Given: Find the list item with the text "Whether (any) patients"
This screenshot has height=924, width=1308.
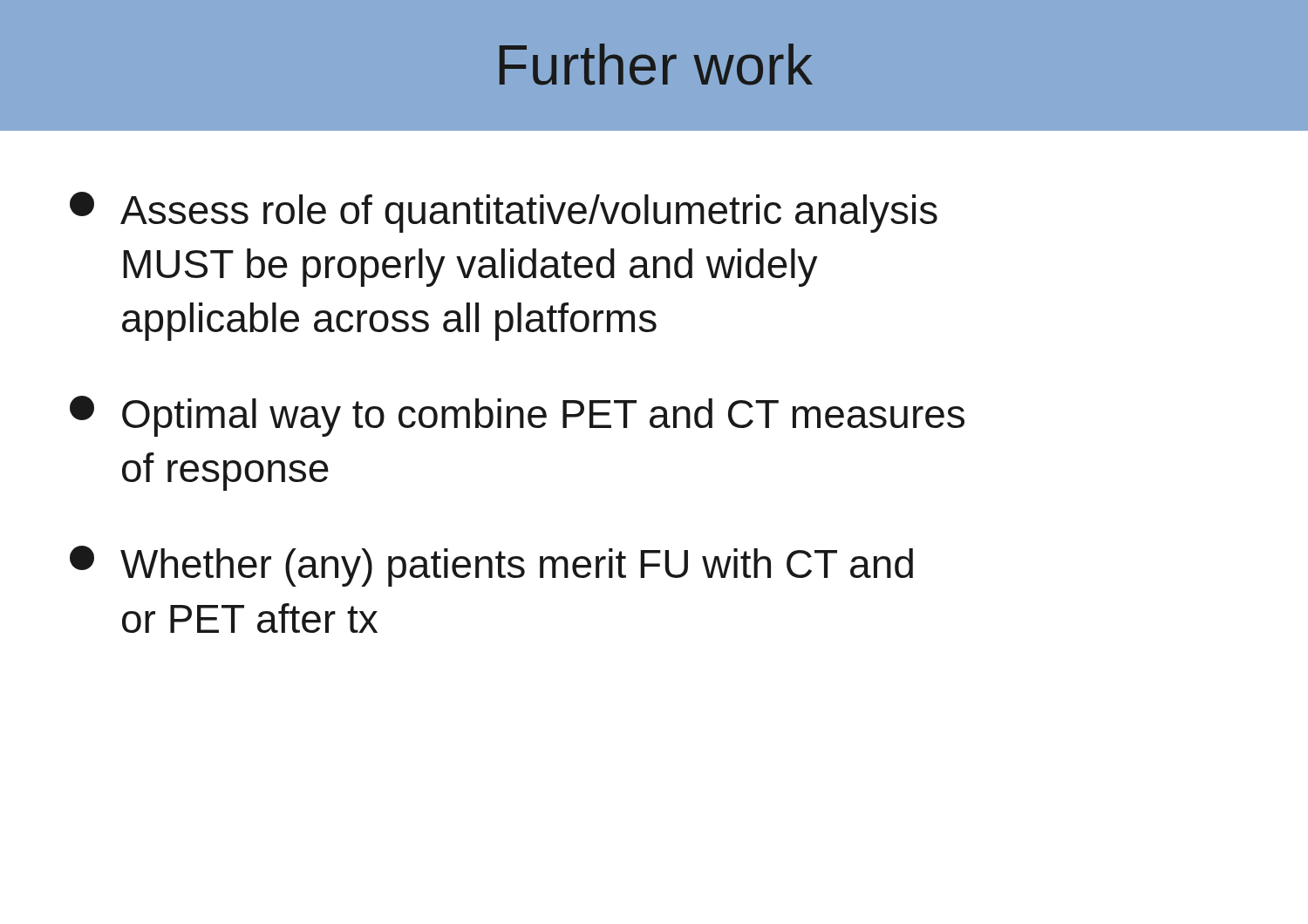Looking at the screenshot, I should pos(493,591).
